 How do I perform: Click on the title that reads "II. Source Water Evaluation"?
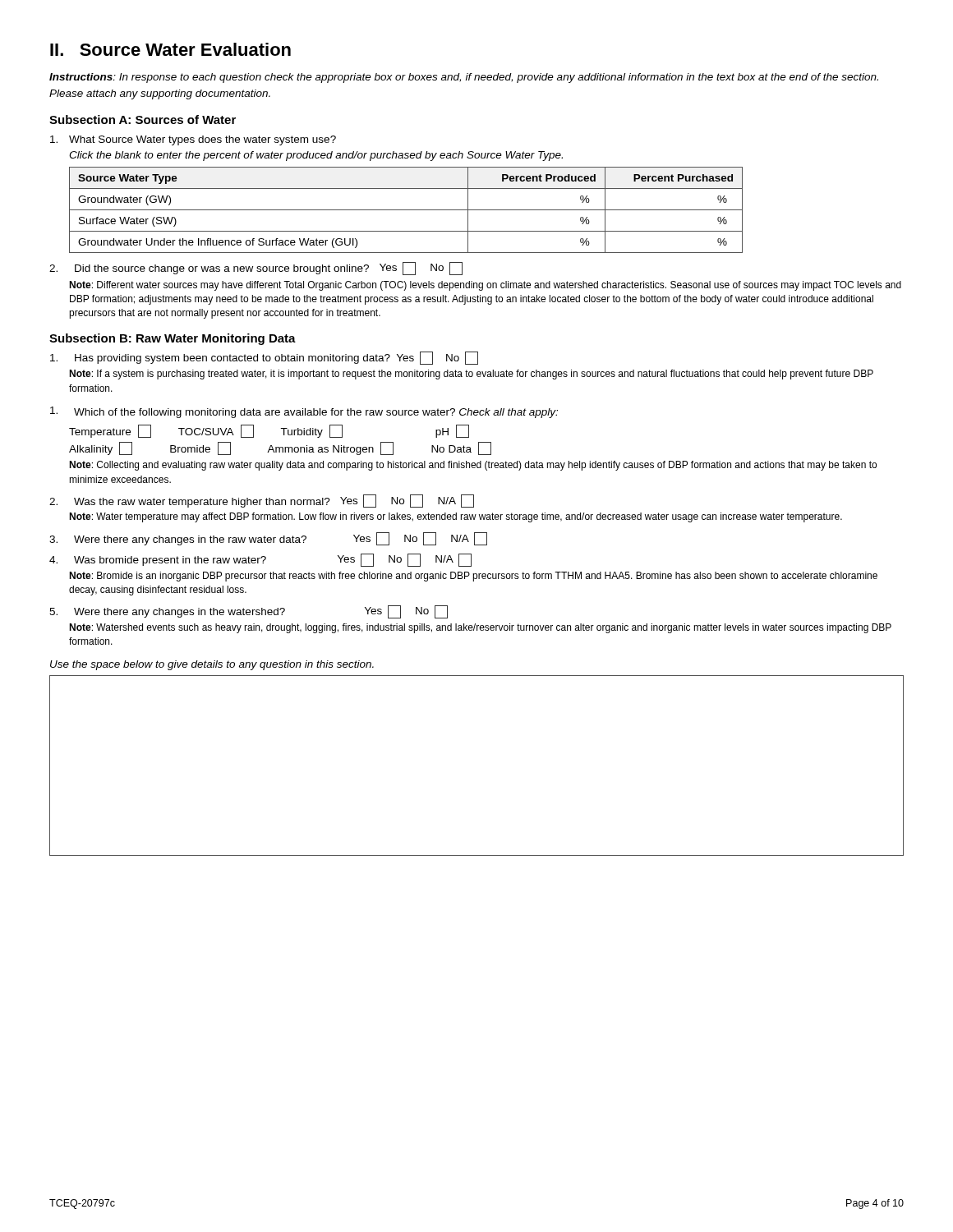pos(170,49)
